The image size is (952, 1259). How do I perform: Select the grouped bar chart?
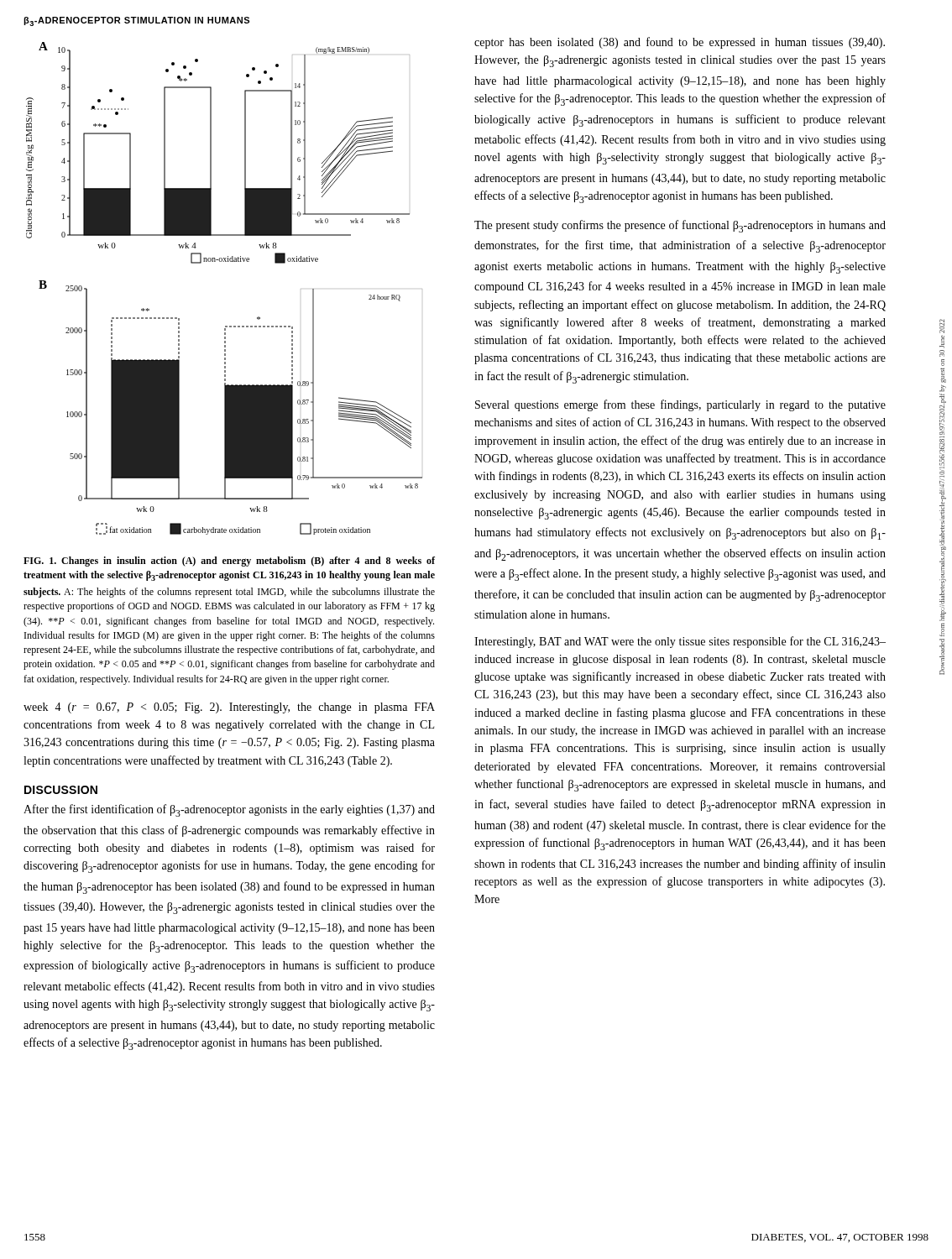click(x=229, y=291)
